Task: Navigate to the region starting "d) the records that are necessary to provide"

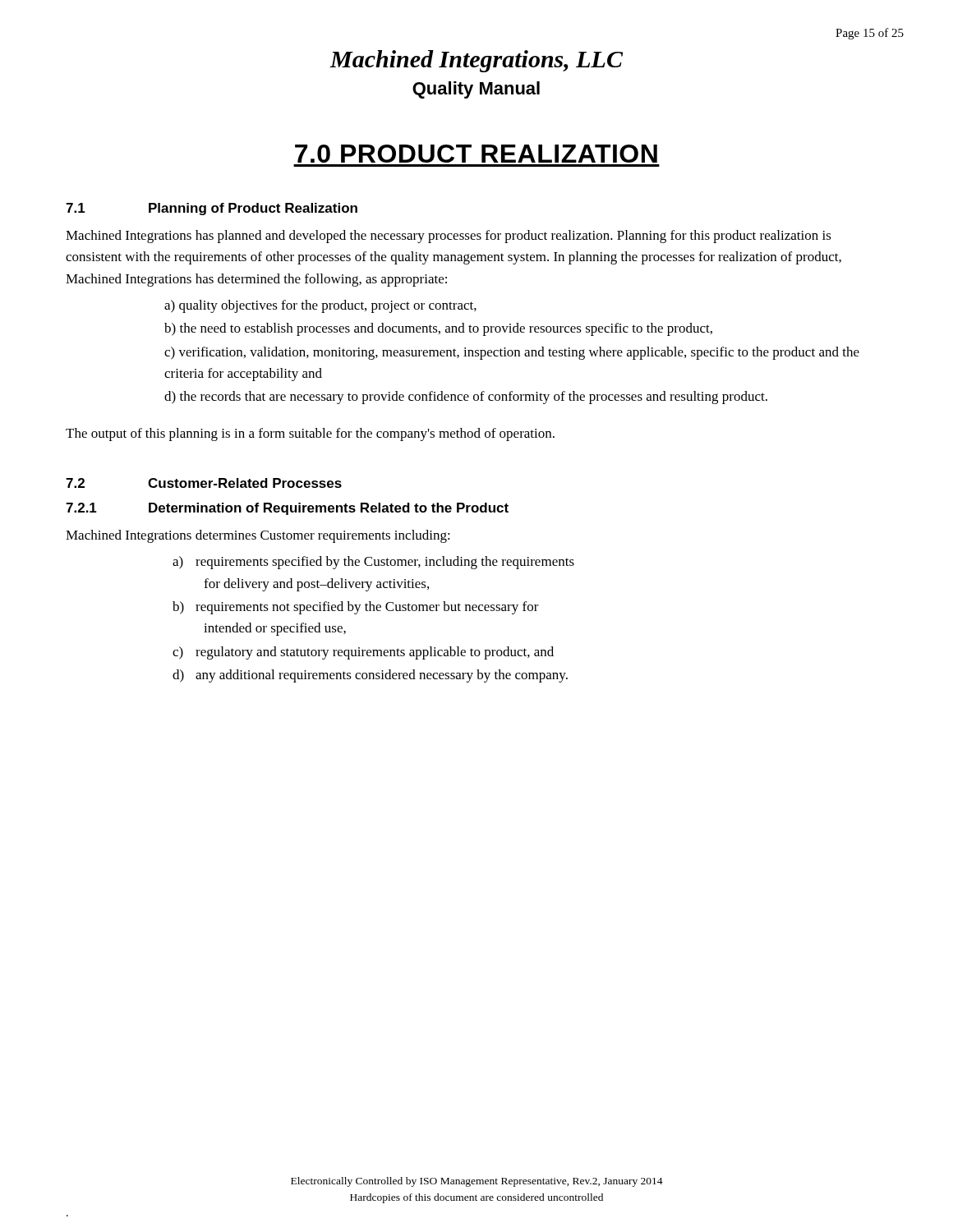Action: pos(466,397)
